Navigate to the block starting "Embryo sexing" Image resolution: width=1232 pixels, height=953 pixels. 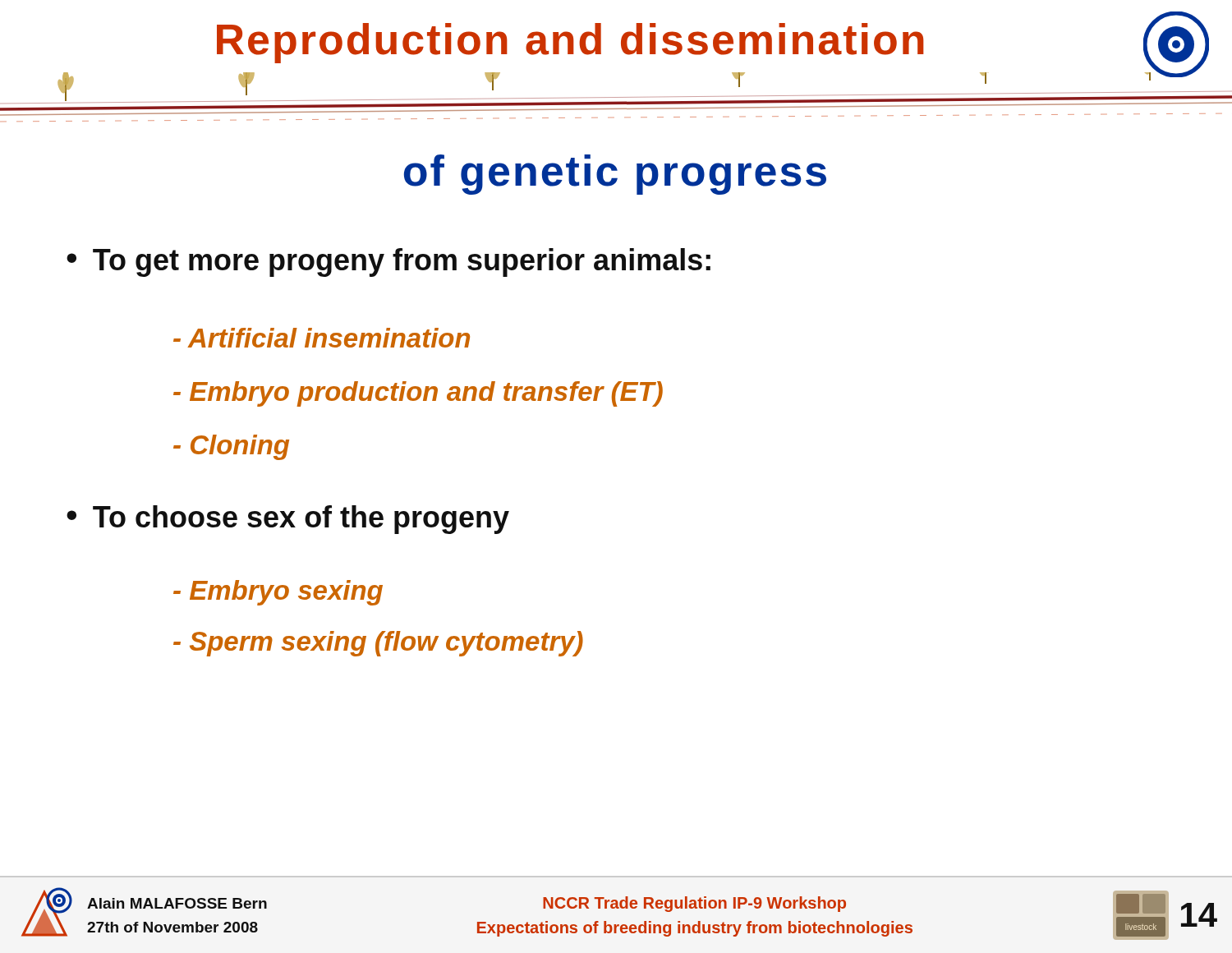click(x=278, y=590)
